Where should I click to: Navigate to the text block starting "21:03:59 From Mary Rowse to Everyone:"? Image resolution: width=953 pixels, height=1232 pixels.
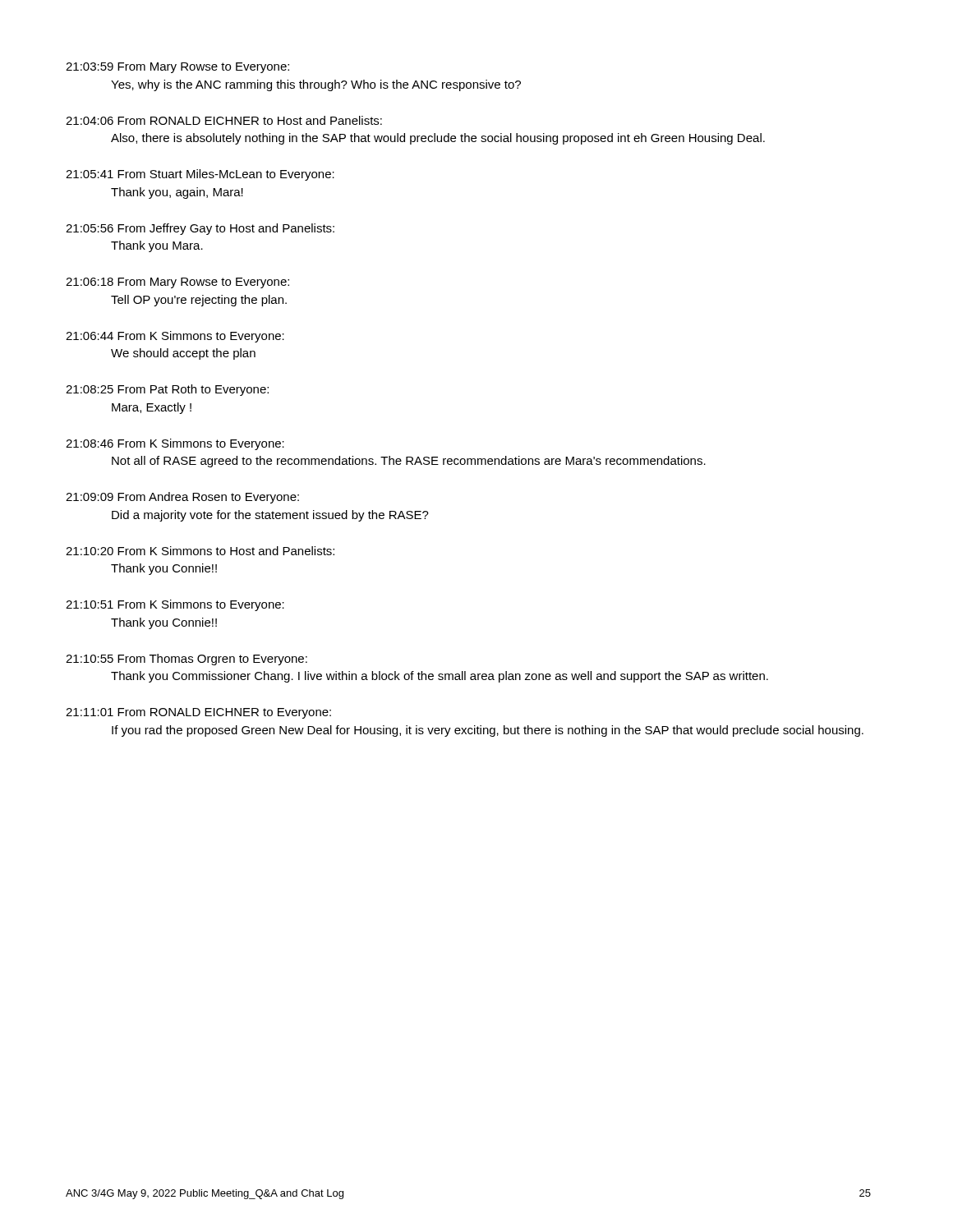pos(468,75)
